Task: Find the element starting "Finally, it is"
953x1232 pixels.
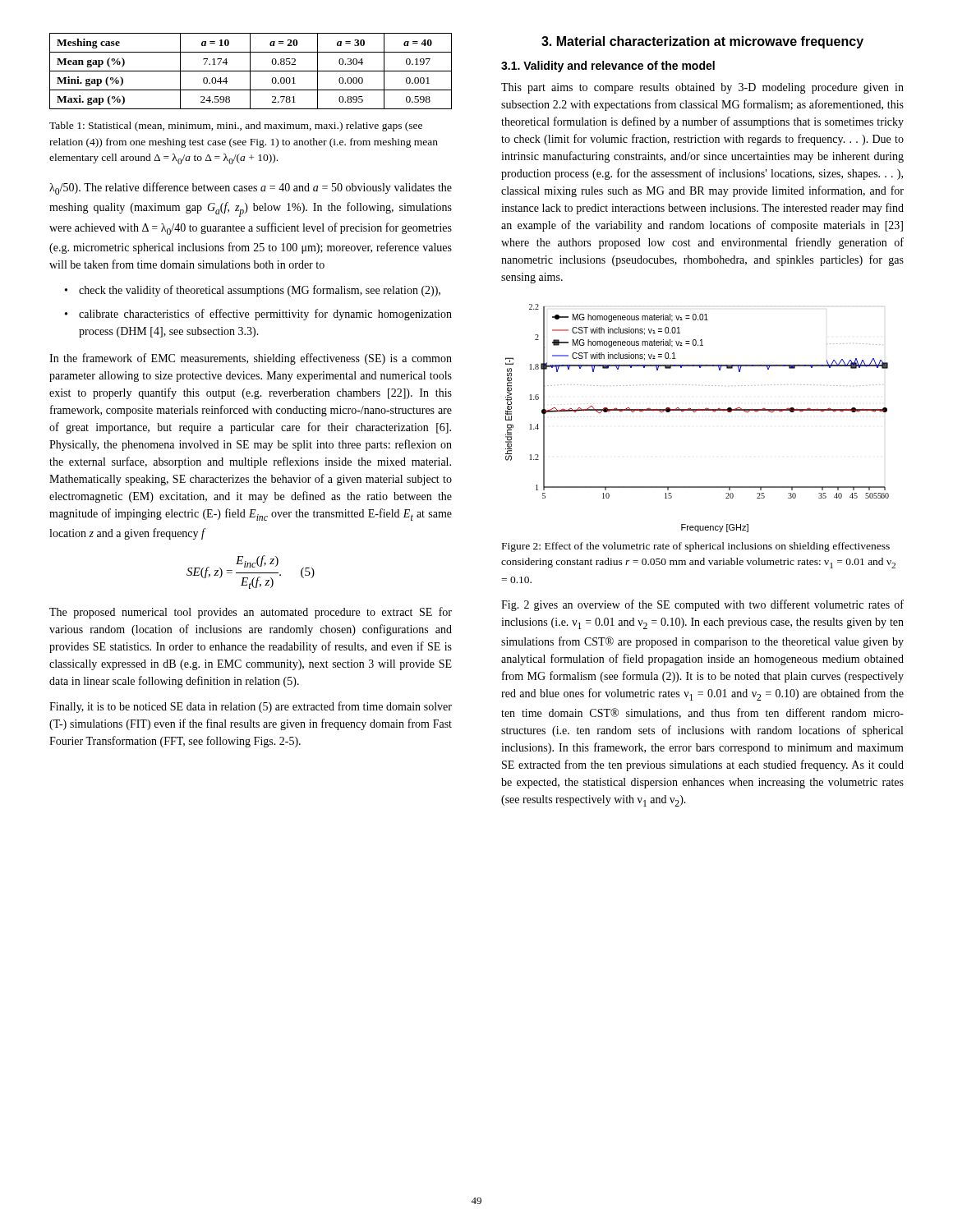Action: [251, 724]
